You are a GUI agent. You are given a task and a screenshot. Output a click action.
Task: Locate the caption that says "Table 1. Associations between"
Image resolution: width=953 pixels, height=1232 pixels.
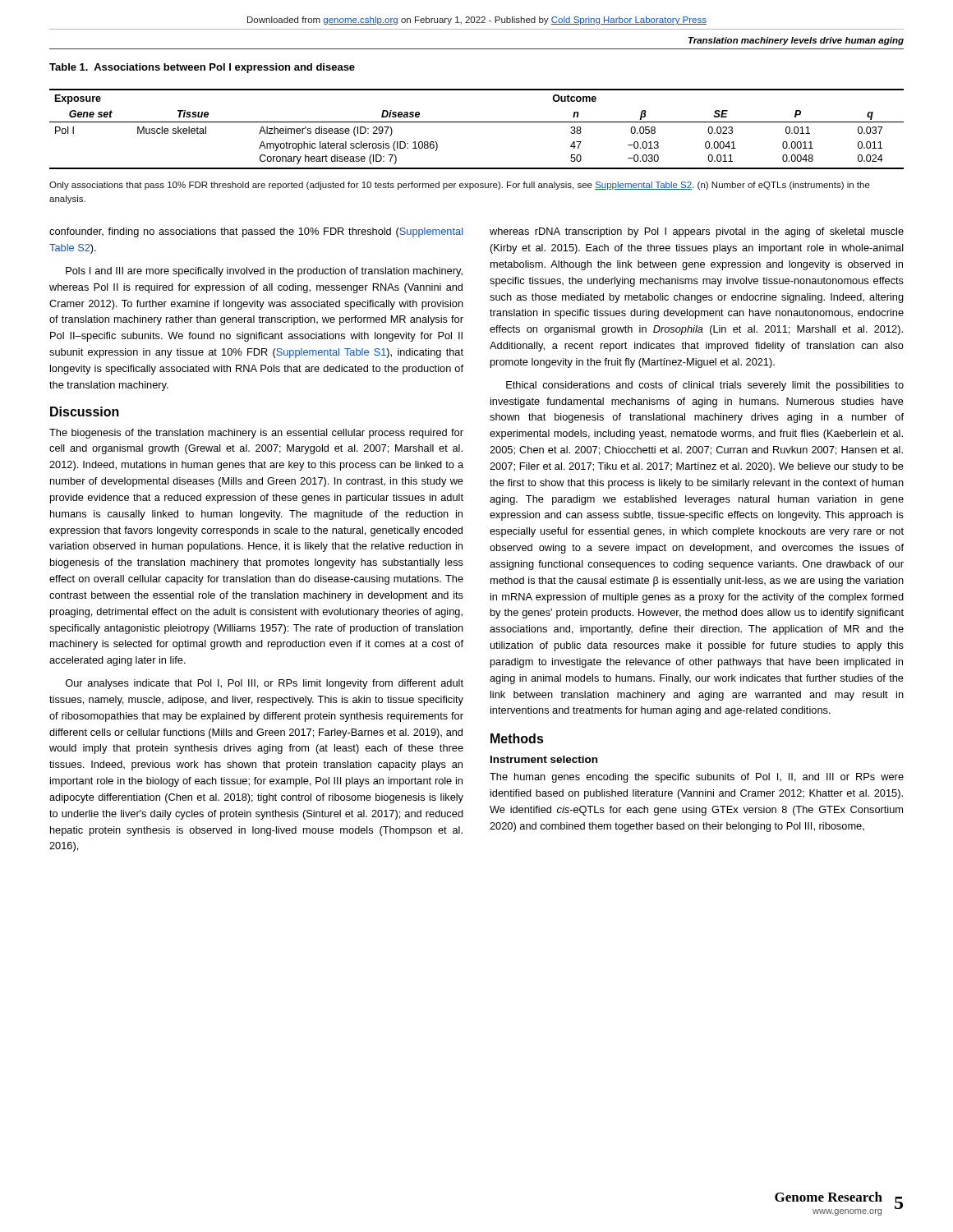point(202,67)
